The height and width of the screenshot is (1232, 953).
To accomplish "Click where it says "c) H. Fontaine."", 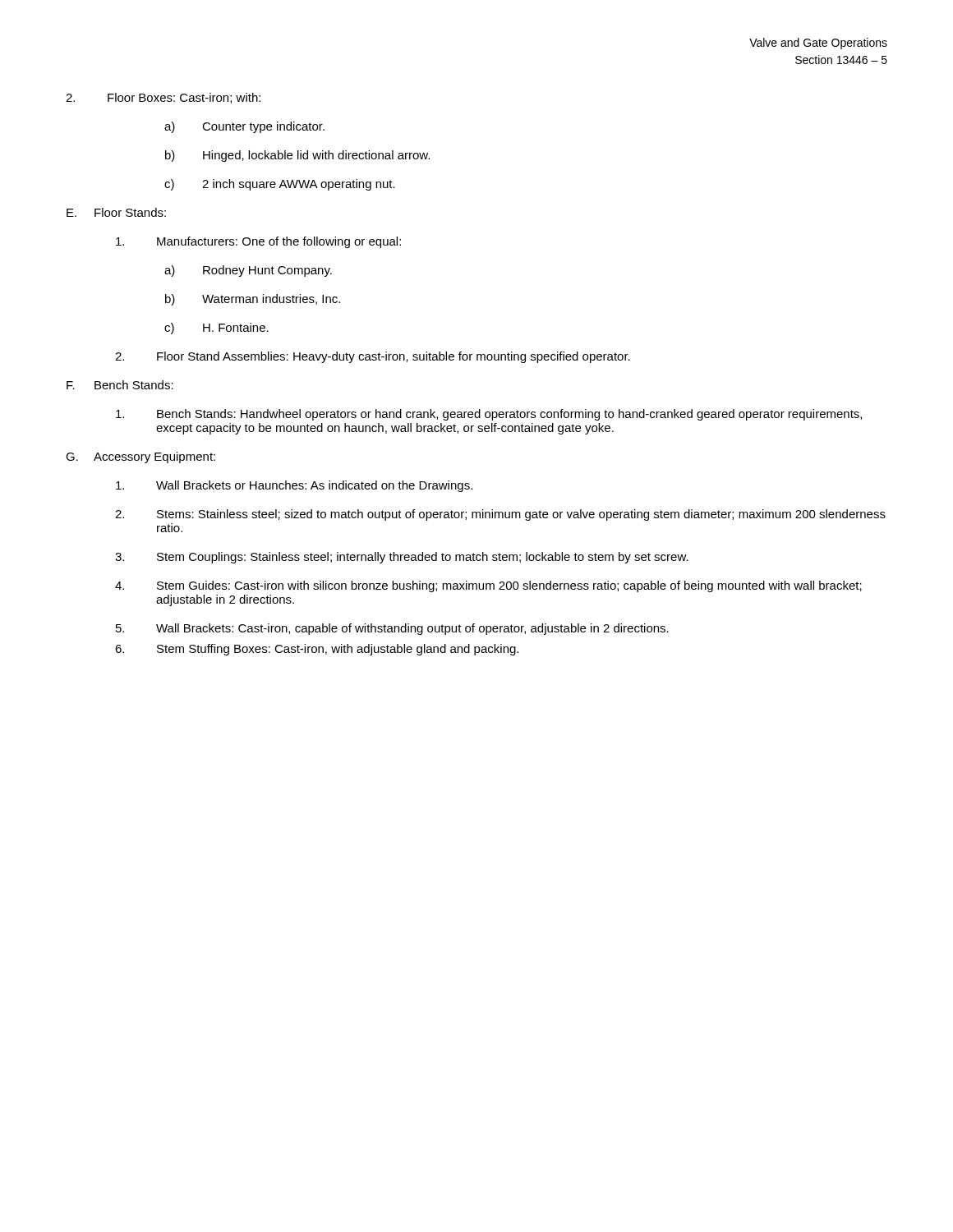I will [x=216, y=329].
